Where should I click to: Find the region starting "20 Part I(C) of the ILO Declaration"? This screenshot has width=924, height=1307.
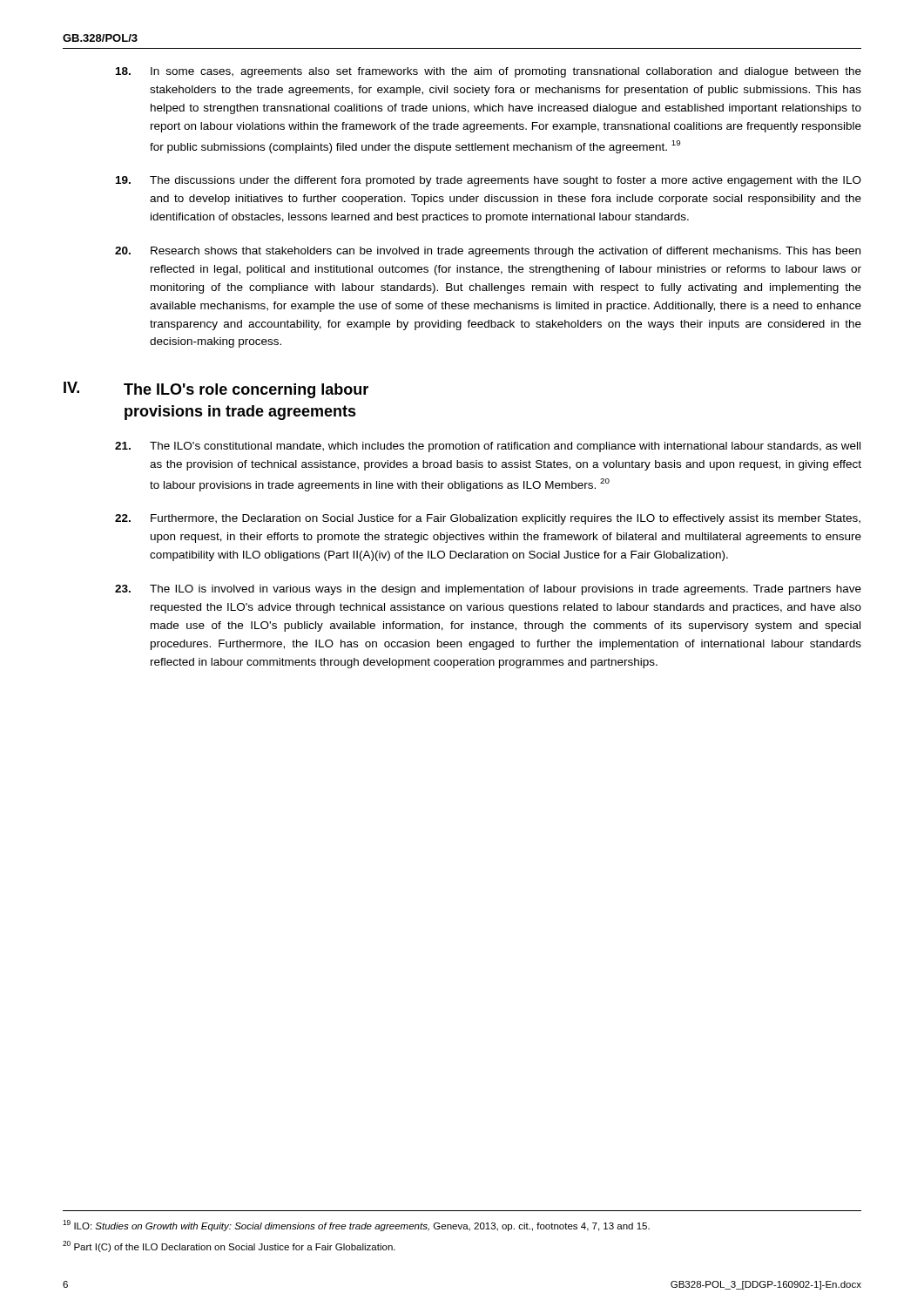point(229,1246)
